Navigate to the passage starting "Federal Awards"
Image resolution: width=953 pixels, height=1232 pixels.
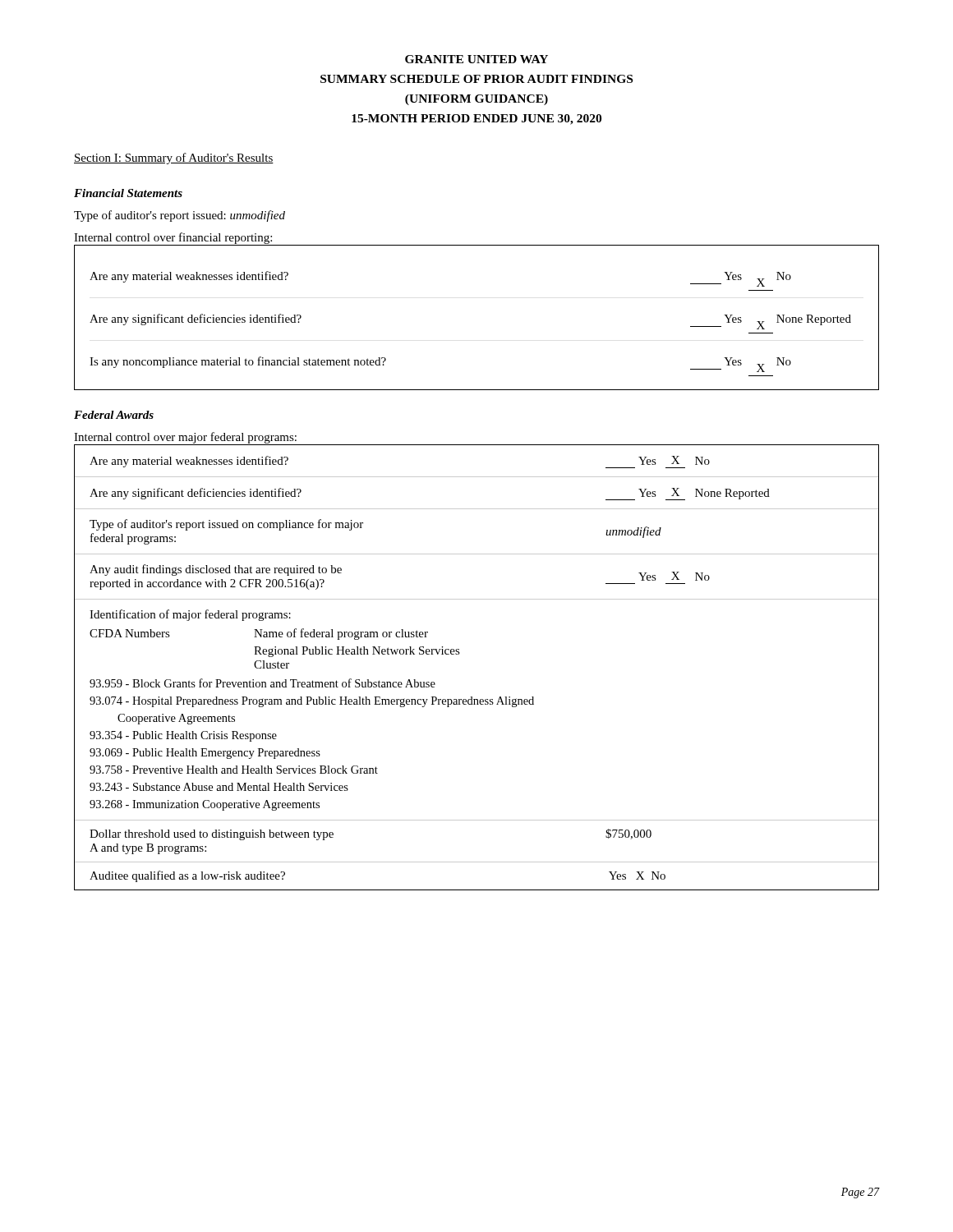[114, 415]
